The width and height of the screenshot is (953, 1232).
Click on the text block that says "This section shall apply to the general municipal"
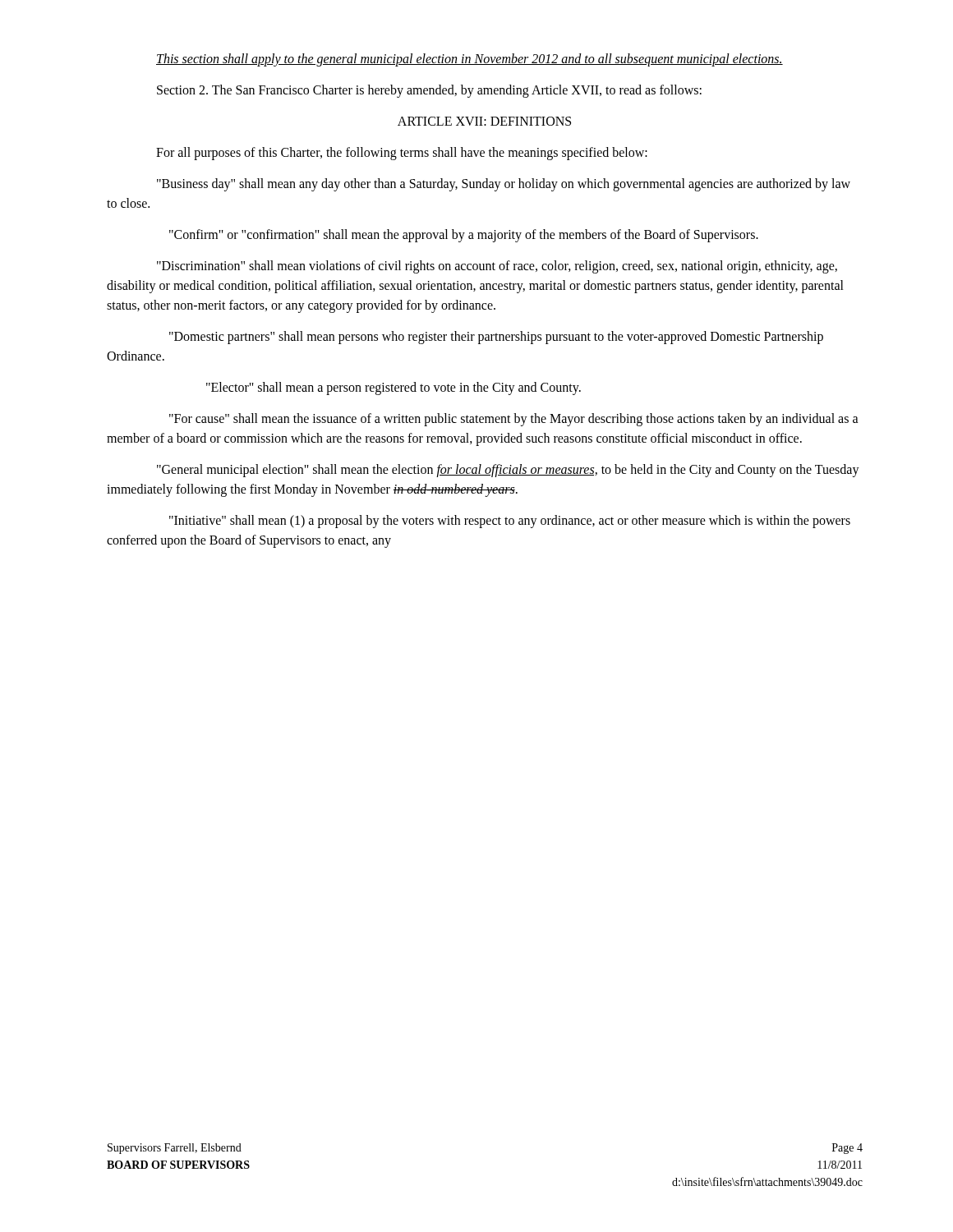point(485,59)
